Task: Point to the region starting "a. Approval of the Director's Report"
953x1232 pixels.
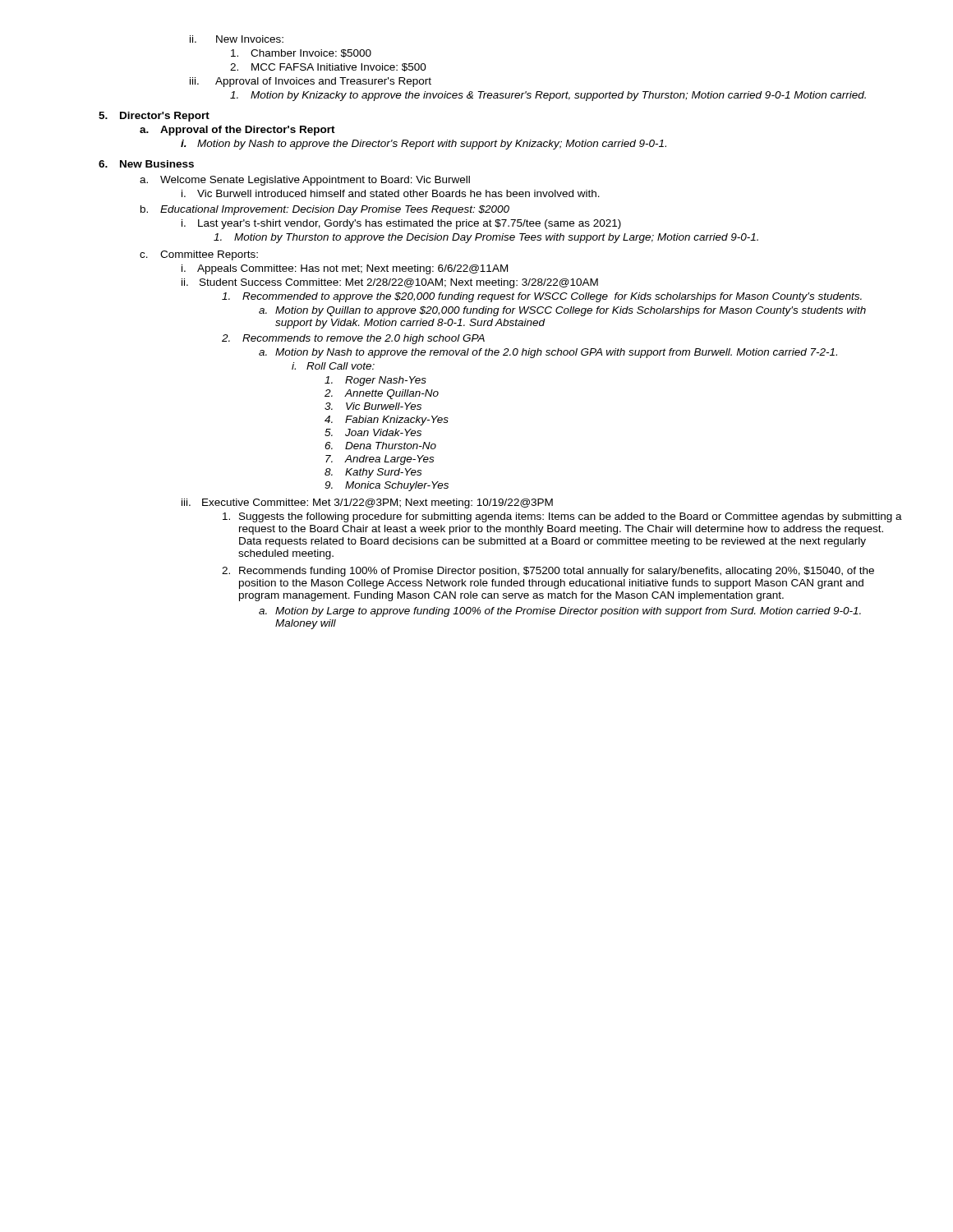Action: click(237, 129)
